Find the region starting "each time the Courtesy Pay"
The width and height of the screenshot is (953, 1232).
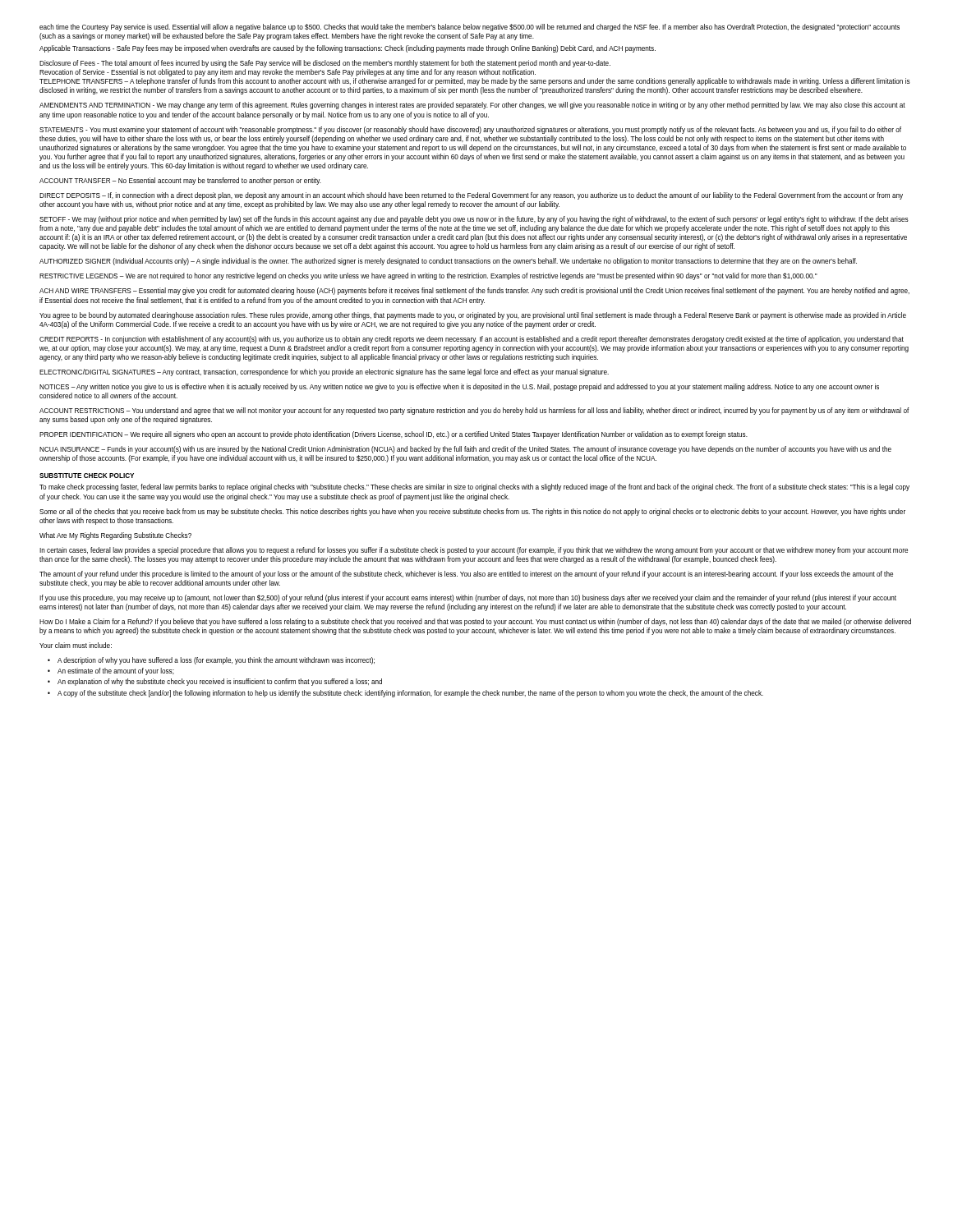pyautogui.click(x=476, y=38)
